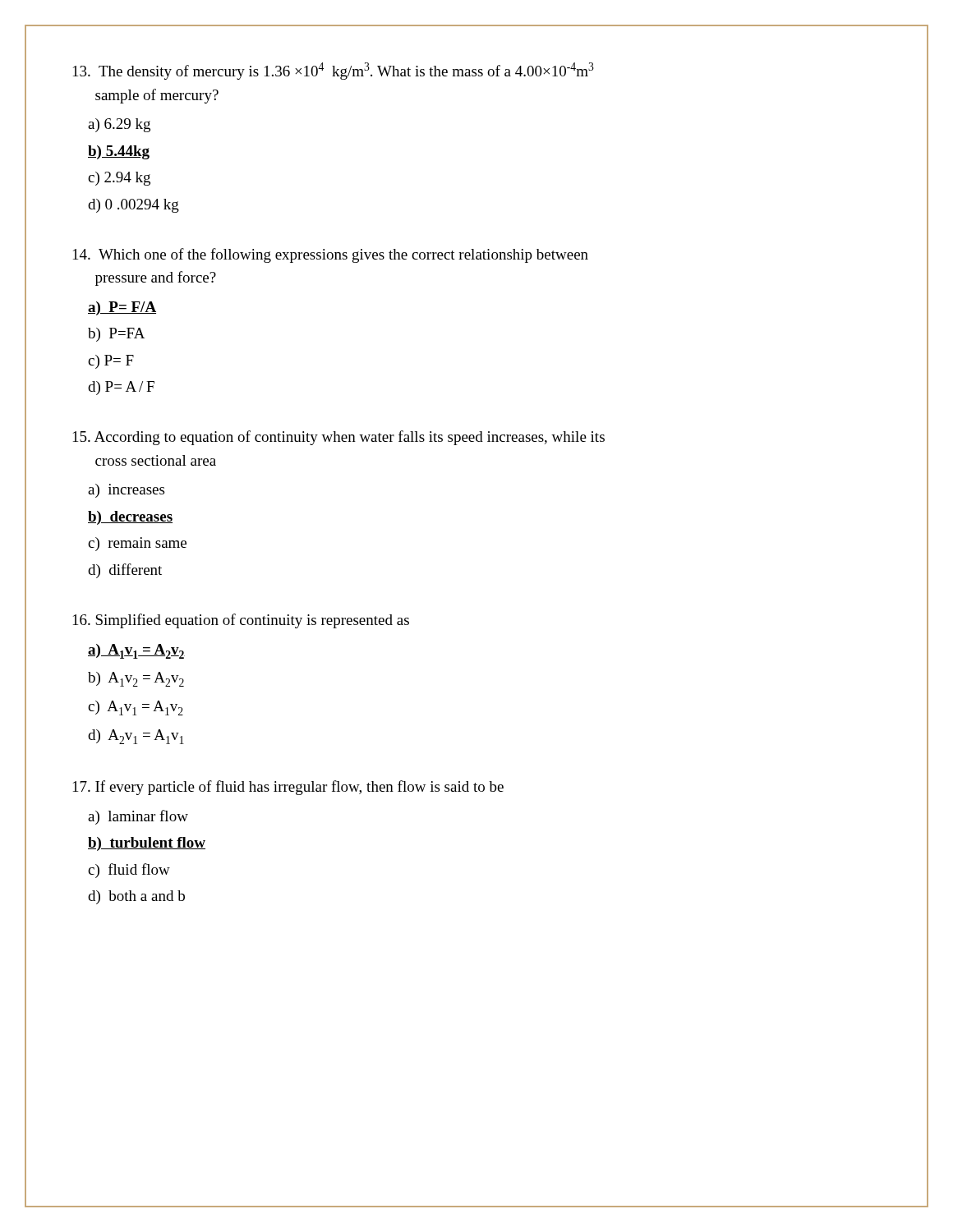Click on the list item containing "b) turbulent flow"
This screenshot has width=953, height=1232.
coord(147,842)
